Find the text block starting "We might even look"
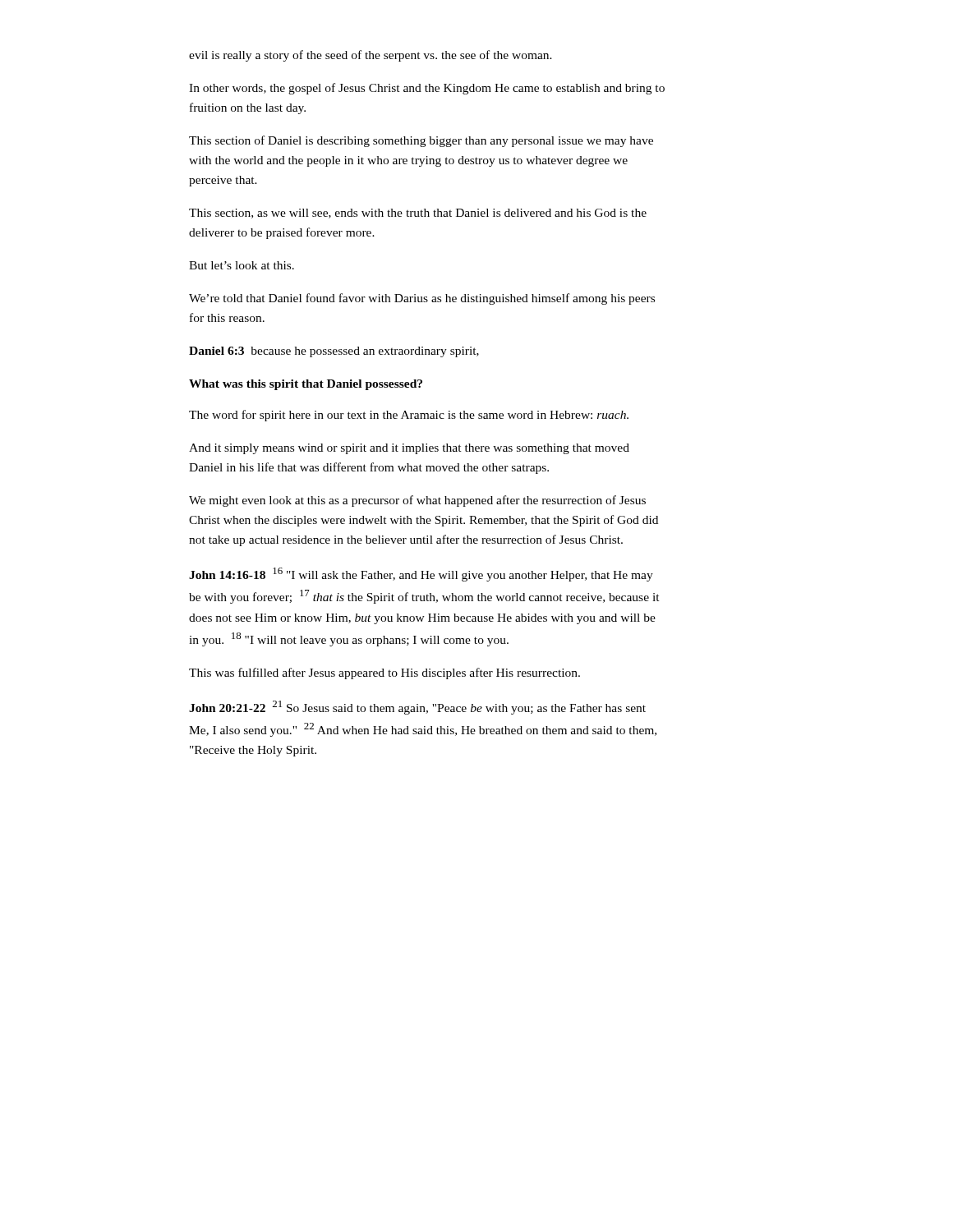Viewport: 953px width, 1232px height. coord(424,520)
